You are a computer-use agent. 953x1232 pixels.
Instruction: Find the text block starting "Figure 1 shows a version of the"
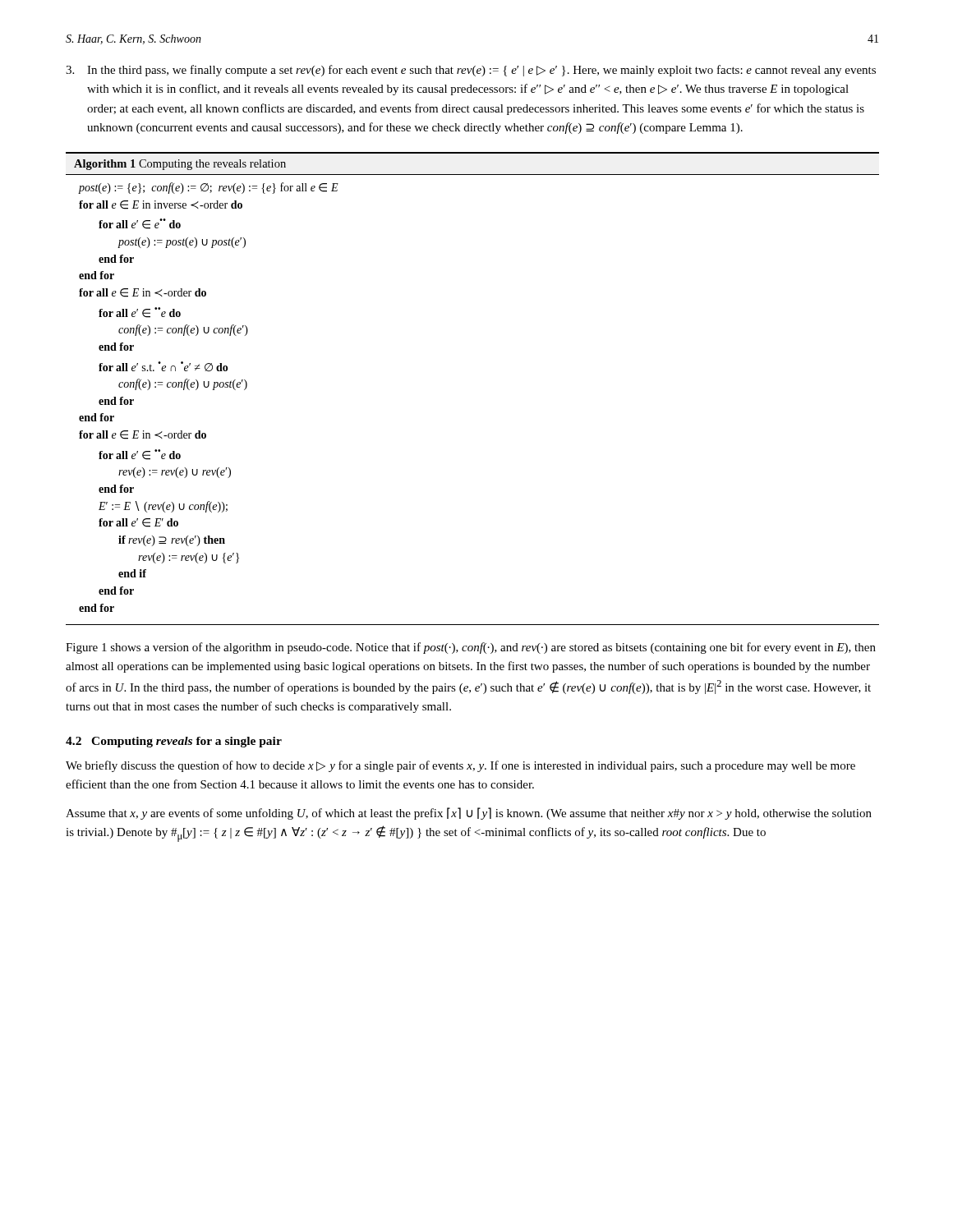tap(471, 677)
